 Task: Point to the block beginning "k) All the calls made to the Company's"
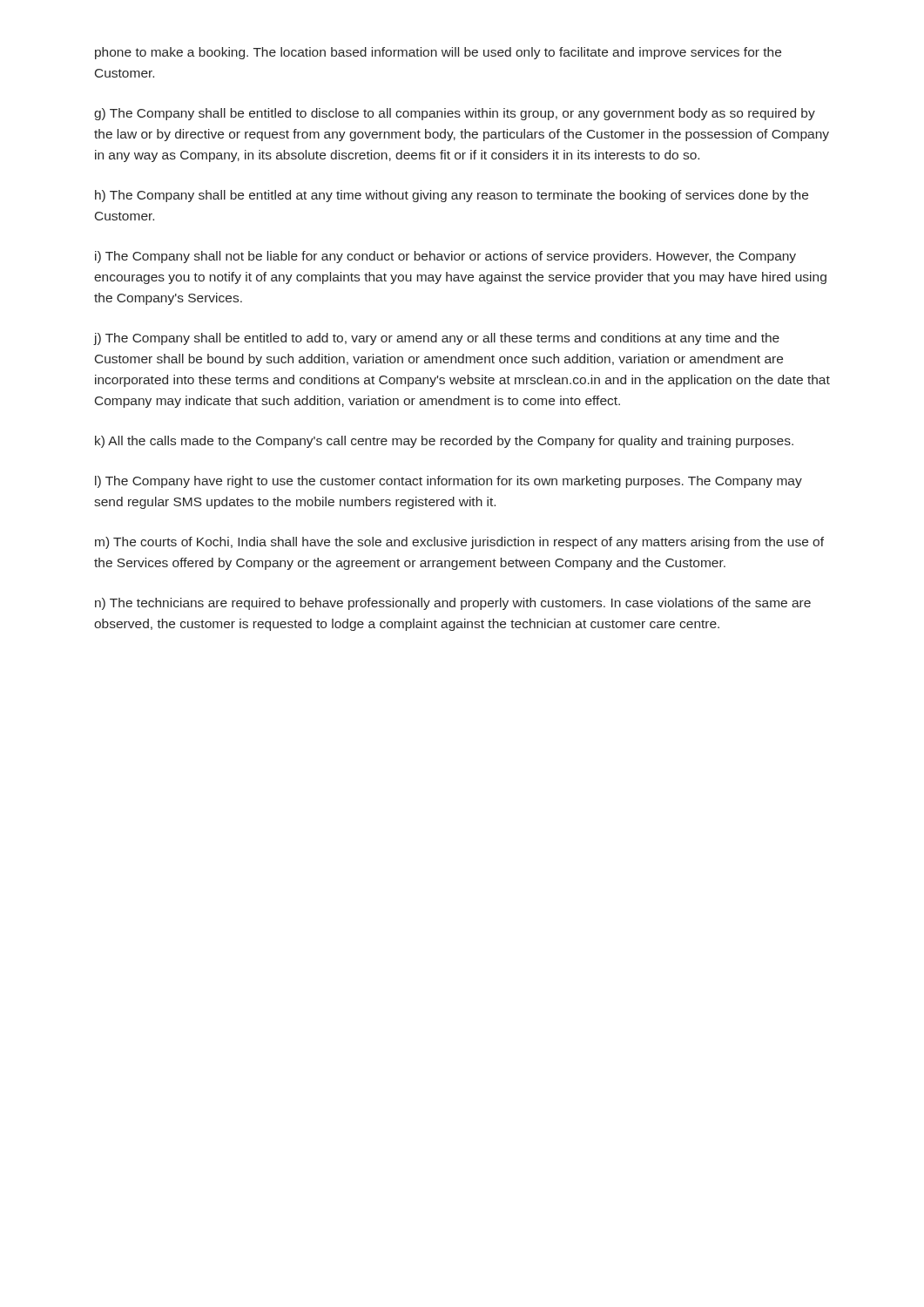(x=444, y=441)
